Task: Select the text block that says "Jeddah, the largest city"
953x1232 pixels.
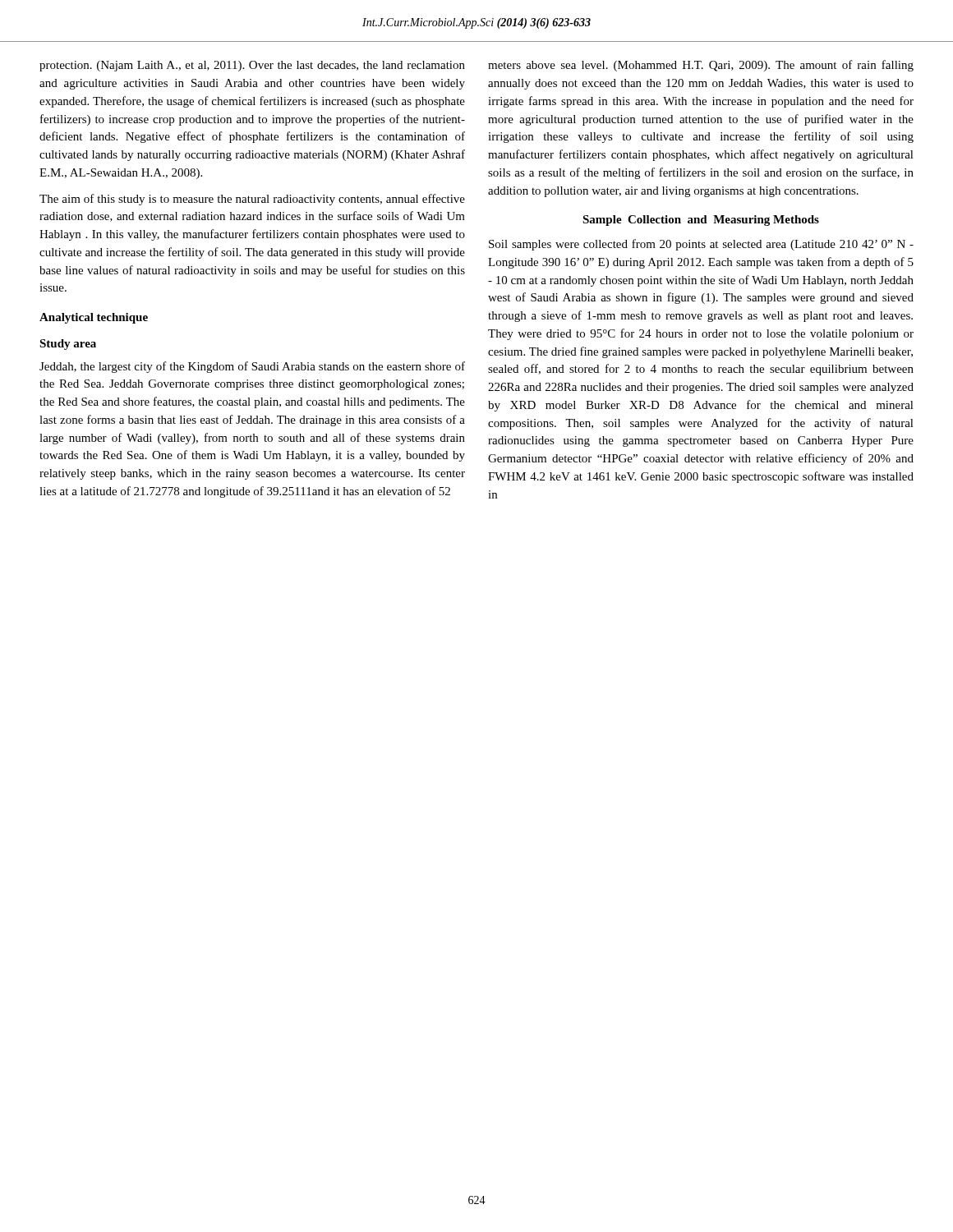Action: (x=252, y=429)
